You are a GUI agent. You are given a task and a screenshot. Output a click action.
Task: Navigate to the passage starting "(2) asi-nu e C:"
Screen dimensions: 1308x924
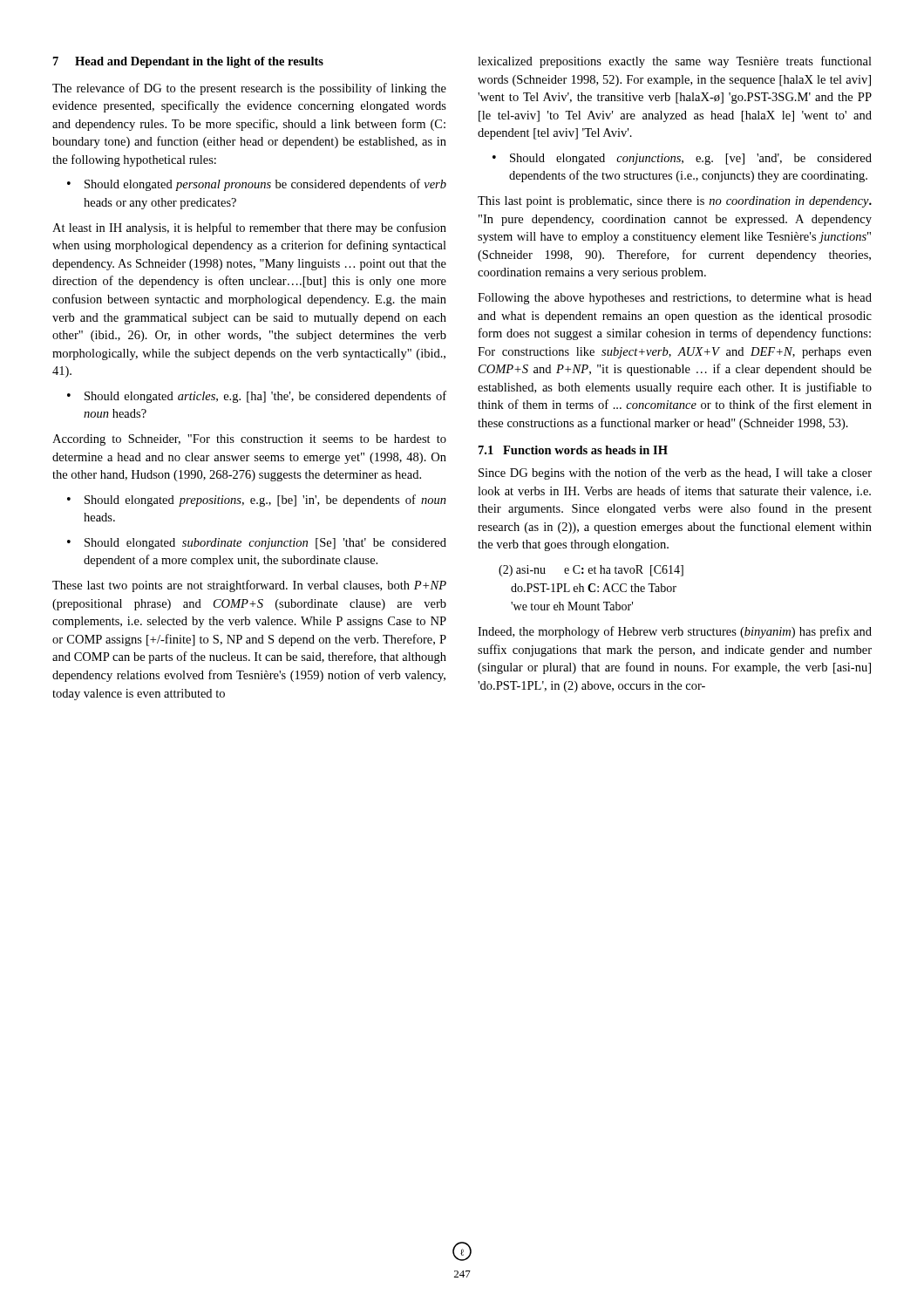pos(685,588)
